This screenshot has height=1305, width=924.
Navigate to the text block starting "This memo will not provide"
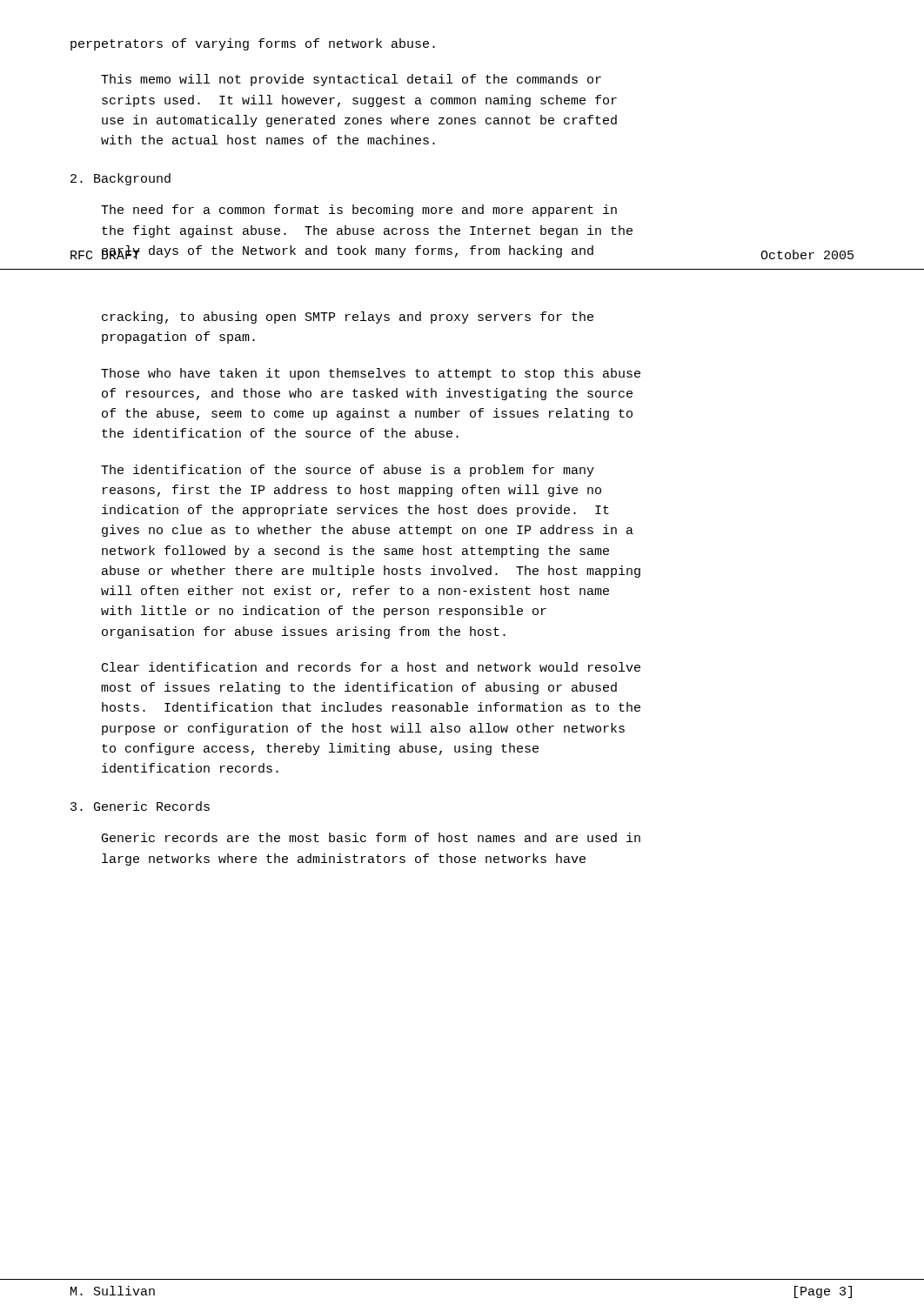click(x=344, y=111)
